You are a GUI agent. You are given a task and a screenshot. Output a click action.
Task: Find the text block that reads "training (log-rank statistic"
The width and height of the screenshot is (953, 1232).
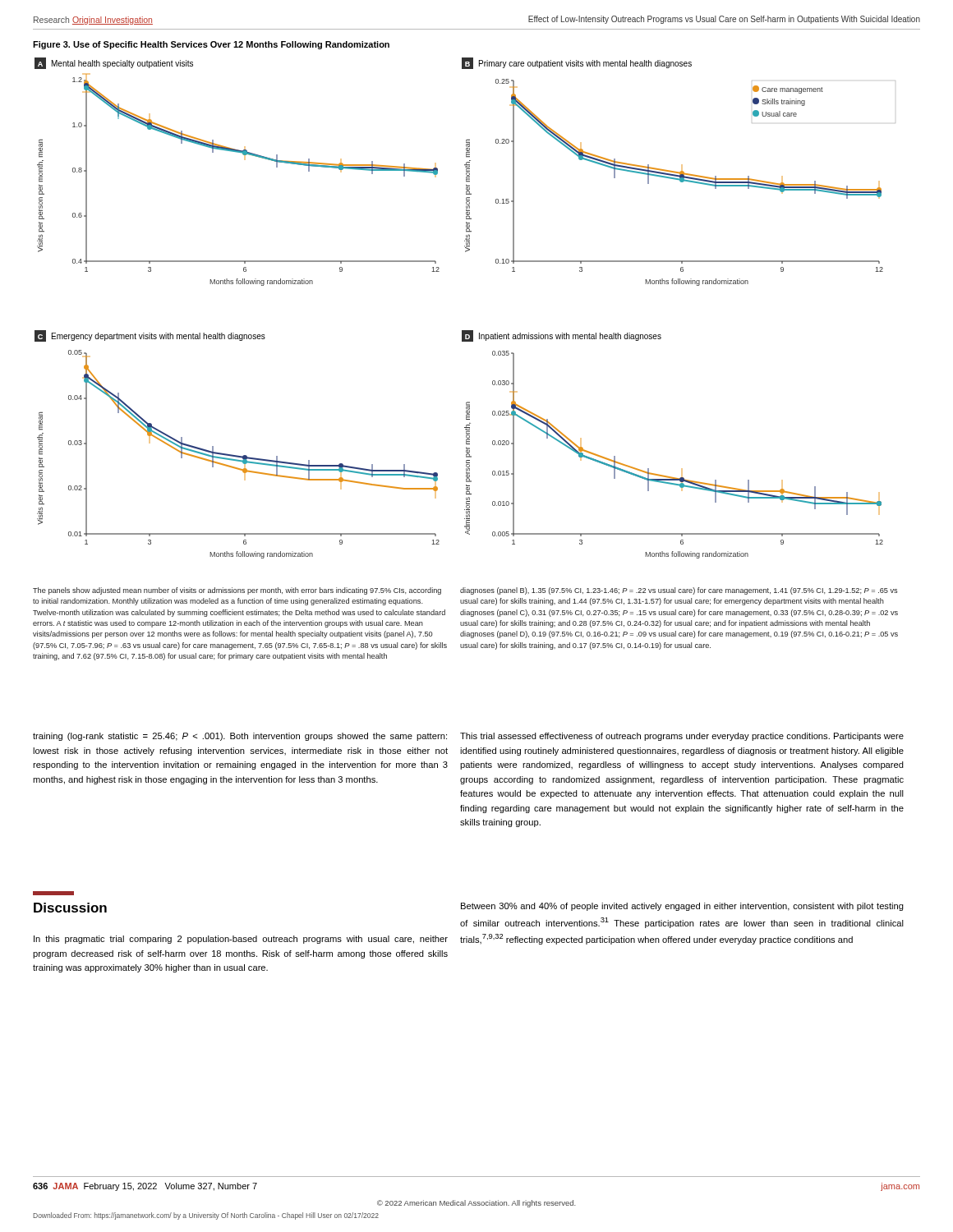click(240, 758)
